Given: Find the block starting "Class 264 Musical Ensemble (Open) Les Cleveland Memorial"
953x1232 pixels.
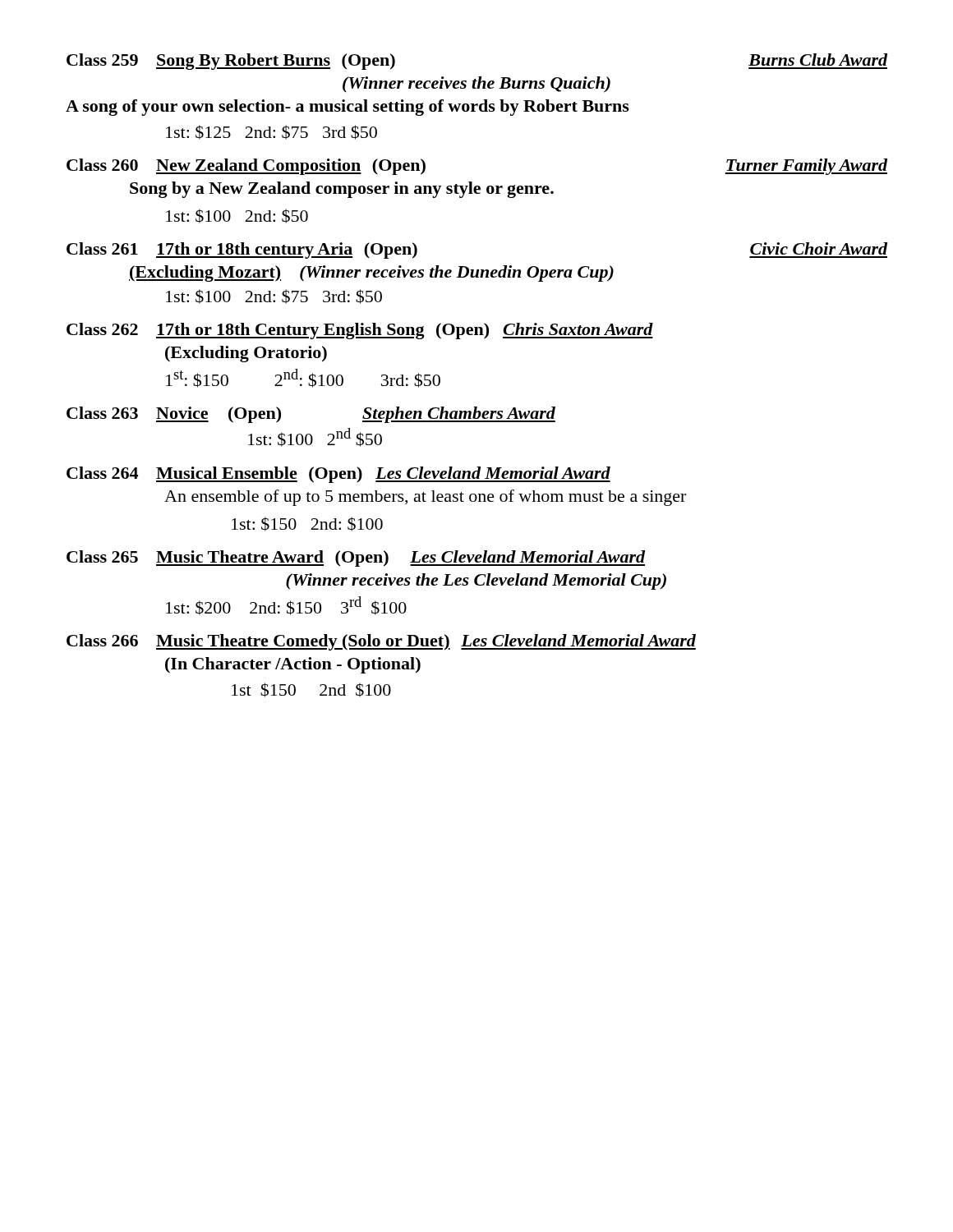Looking at the screenshot, I should click(x=476, y=498).
